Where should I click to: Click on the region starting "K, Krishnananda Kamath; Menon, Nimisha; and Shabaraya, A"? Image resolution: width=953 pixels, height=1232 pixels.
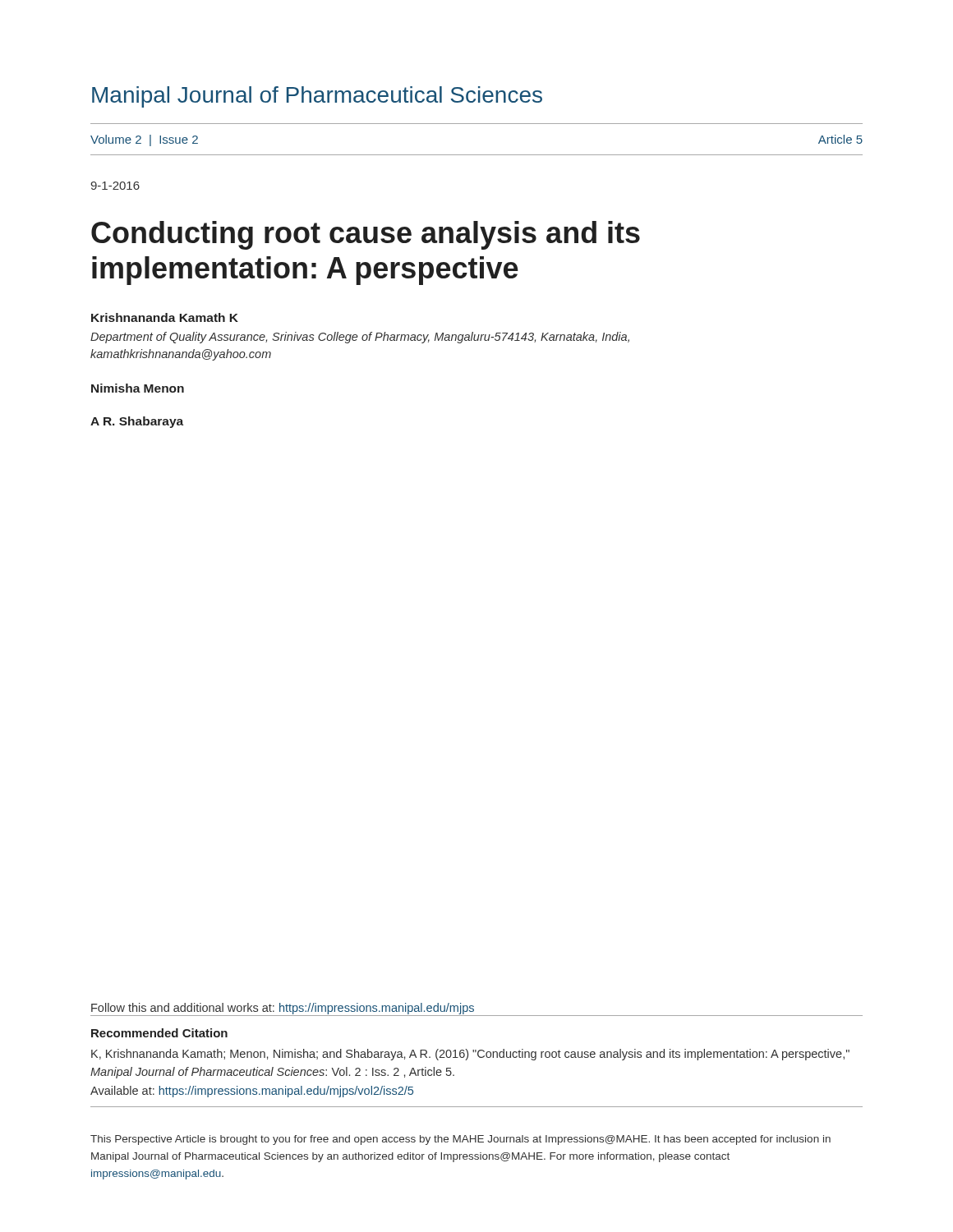(470, 1055)
